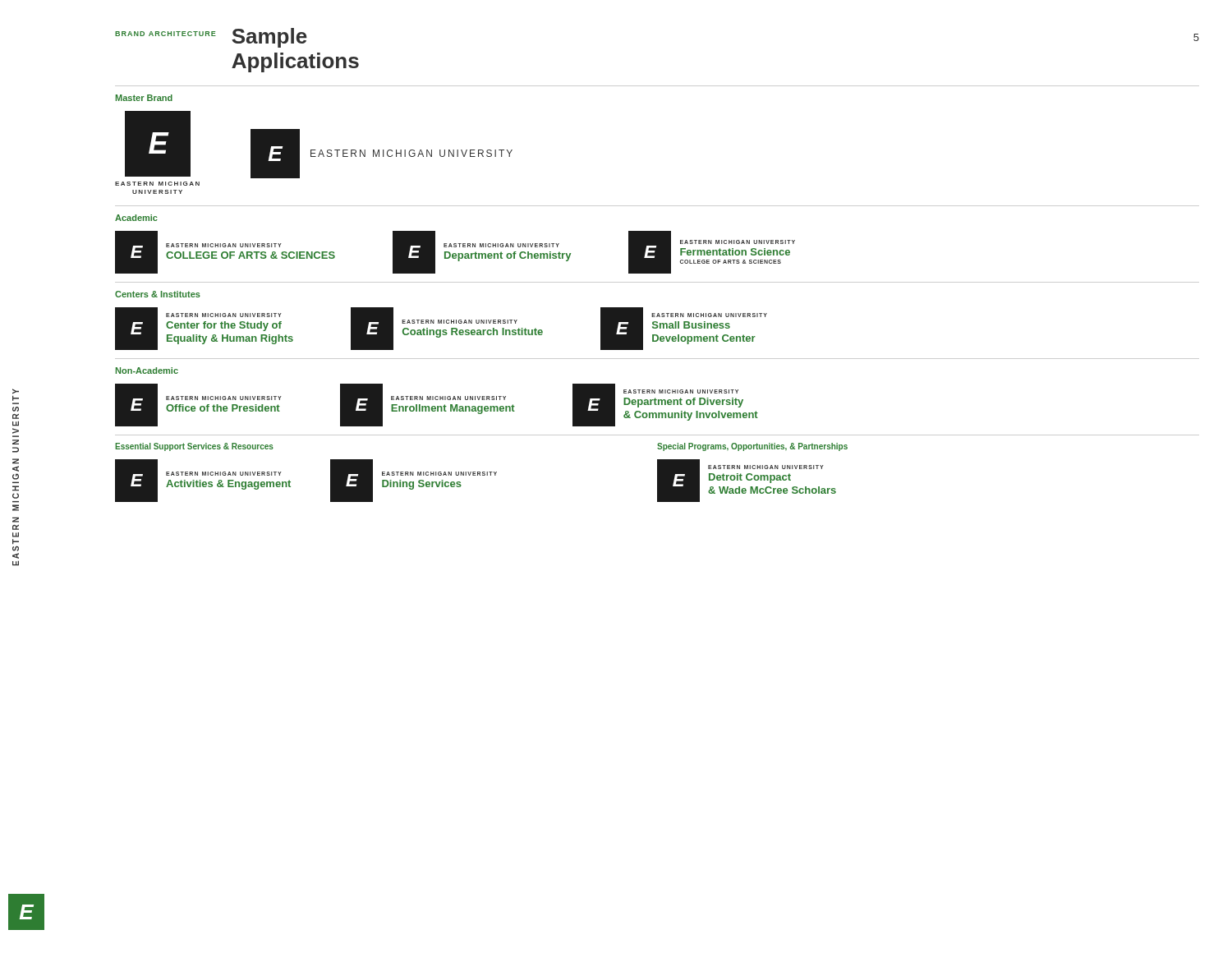Image resolution: width=1232 pixels, height=953 pixels.
Task: Select the region starting "Essential Support Services & Resources"
Action: click(x=194, y=446)
